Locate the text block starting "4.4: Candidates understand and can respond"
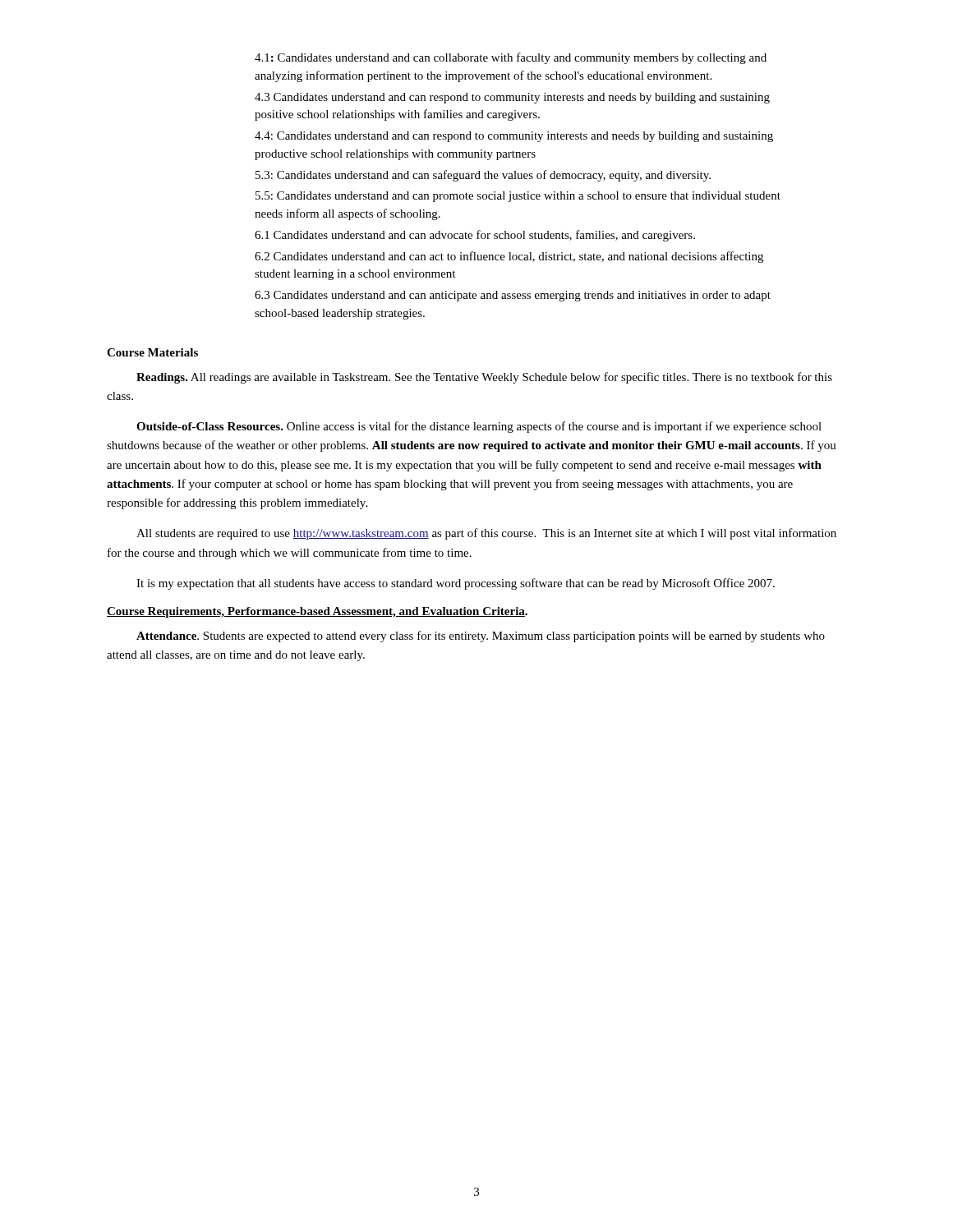 pos(526,145)
